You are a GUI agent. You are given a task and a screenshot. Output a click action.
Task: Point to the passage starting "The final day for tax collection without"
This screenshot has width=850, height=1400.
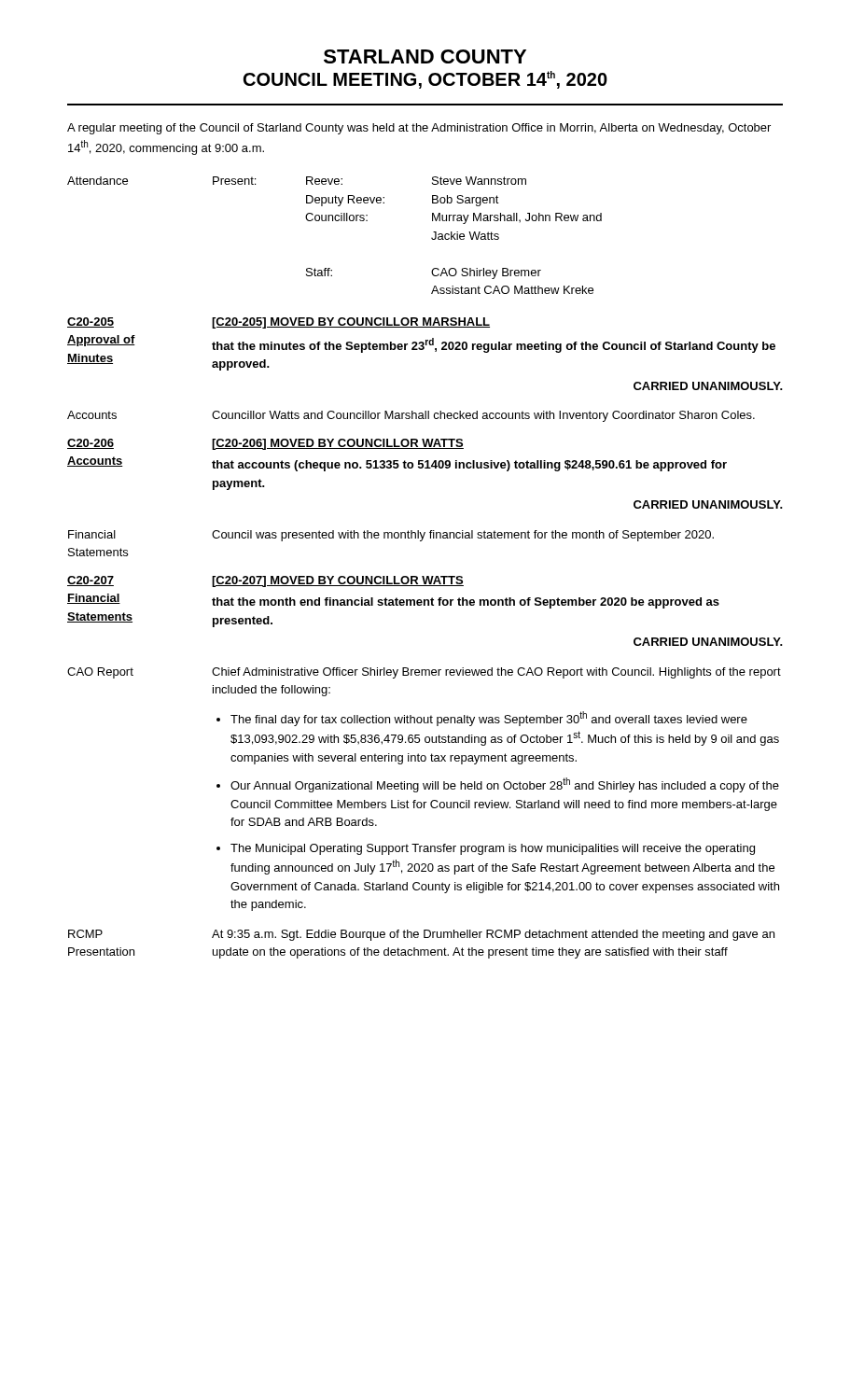pos(505,737)
